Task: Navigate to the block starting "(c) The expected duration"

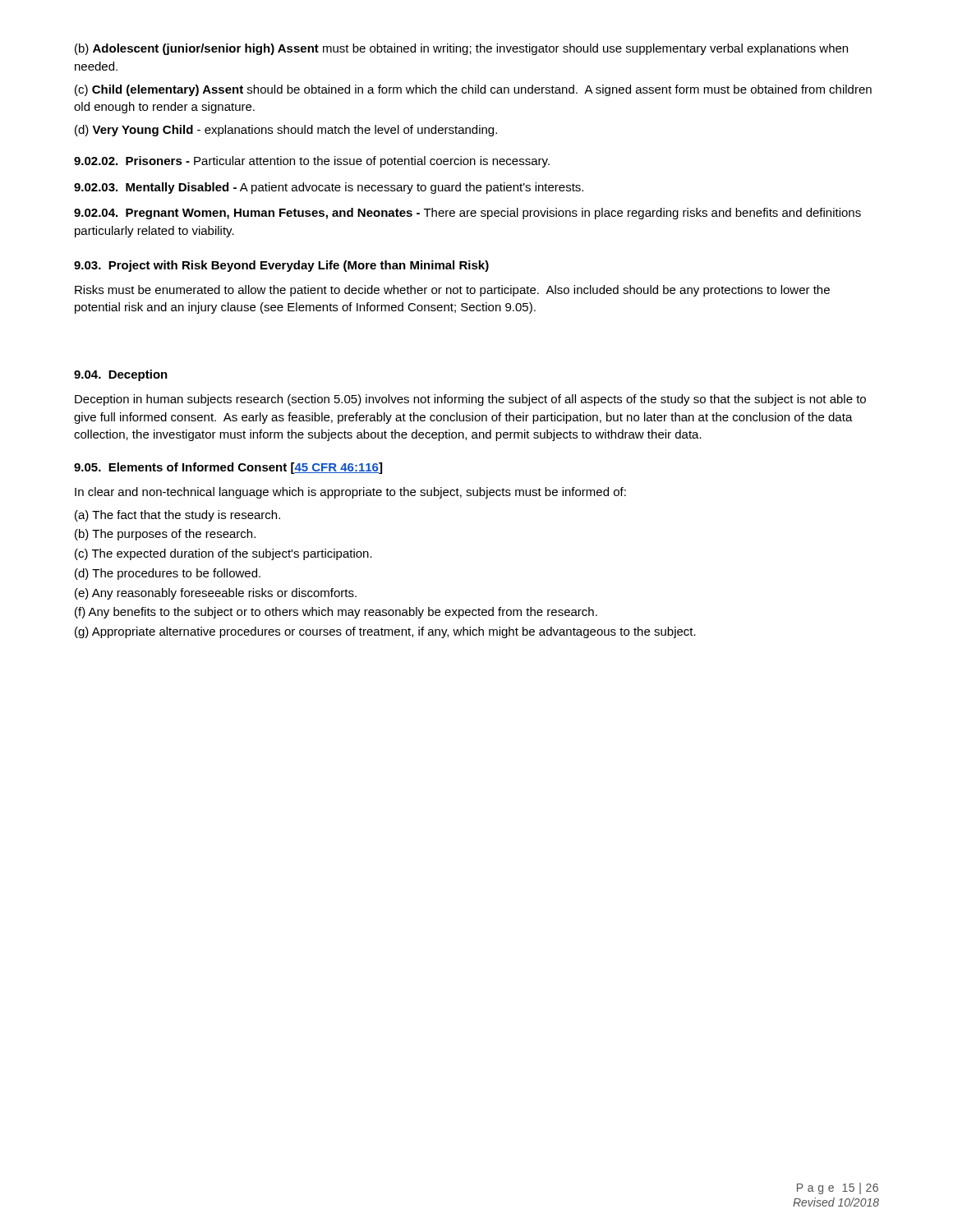Action: [x=223, y=553]
